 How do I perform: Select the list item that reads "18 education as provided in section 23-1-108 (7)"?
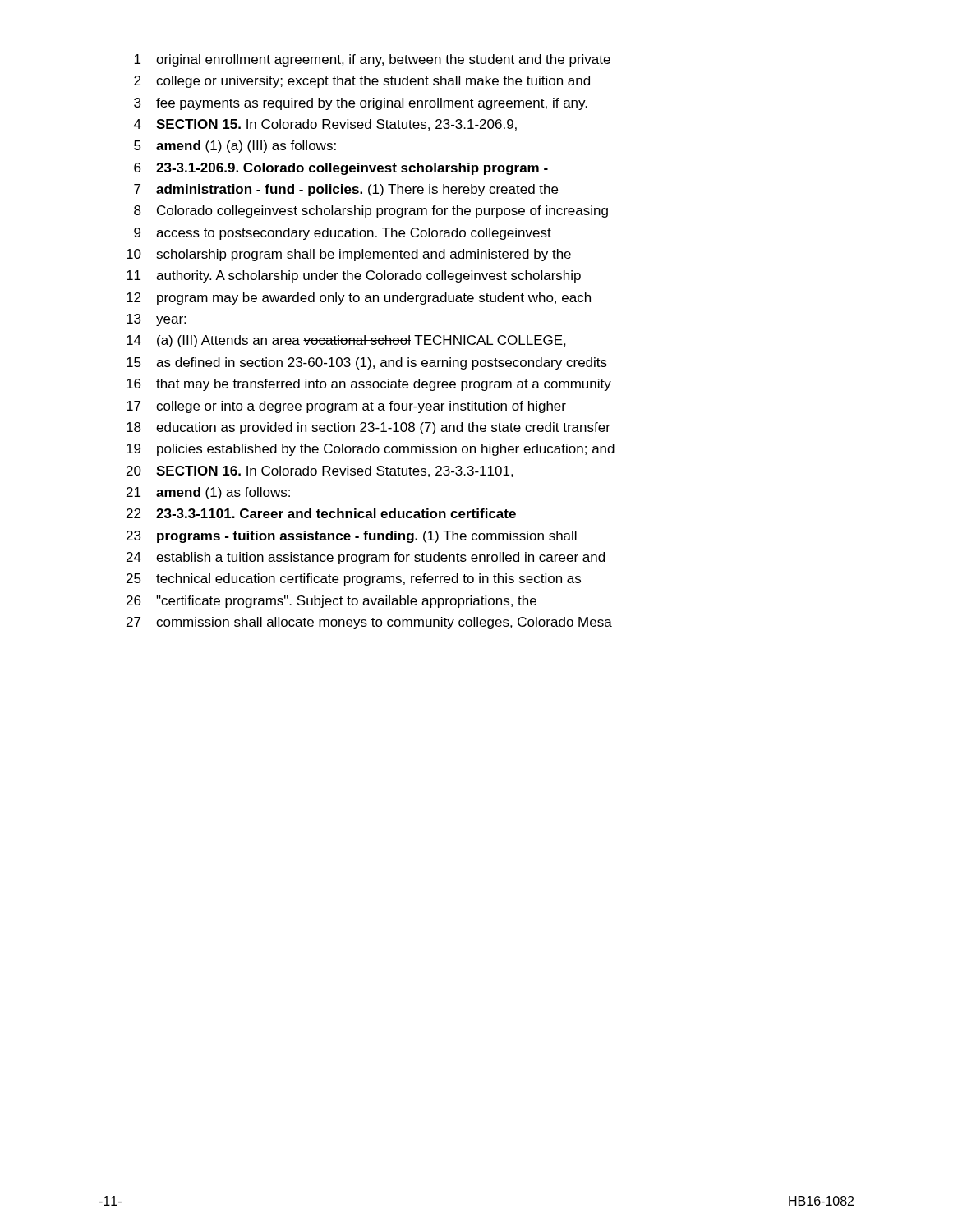[476, 428]
